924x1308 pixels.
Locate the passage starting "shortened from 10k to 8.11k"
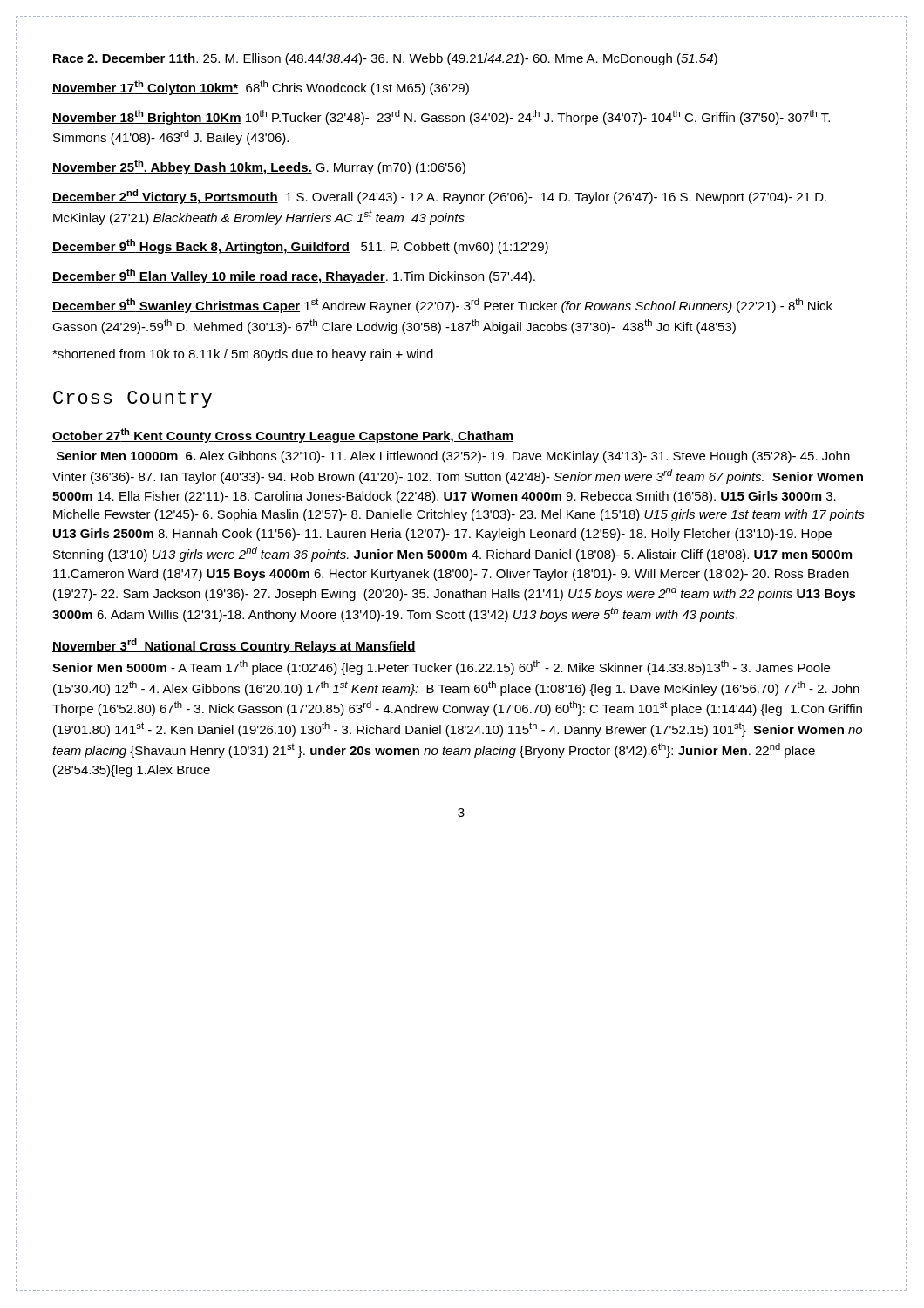click(x=243, y=354)
